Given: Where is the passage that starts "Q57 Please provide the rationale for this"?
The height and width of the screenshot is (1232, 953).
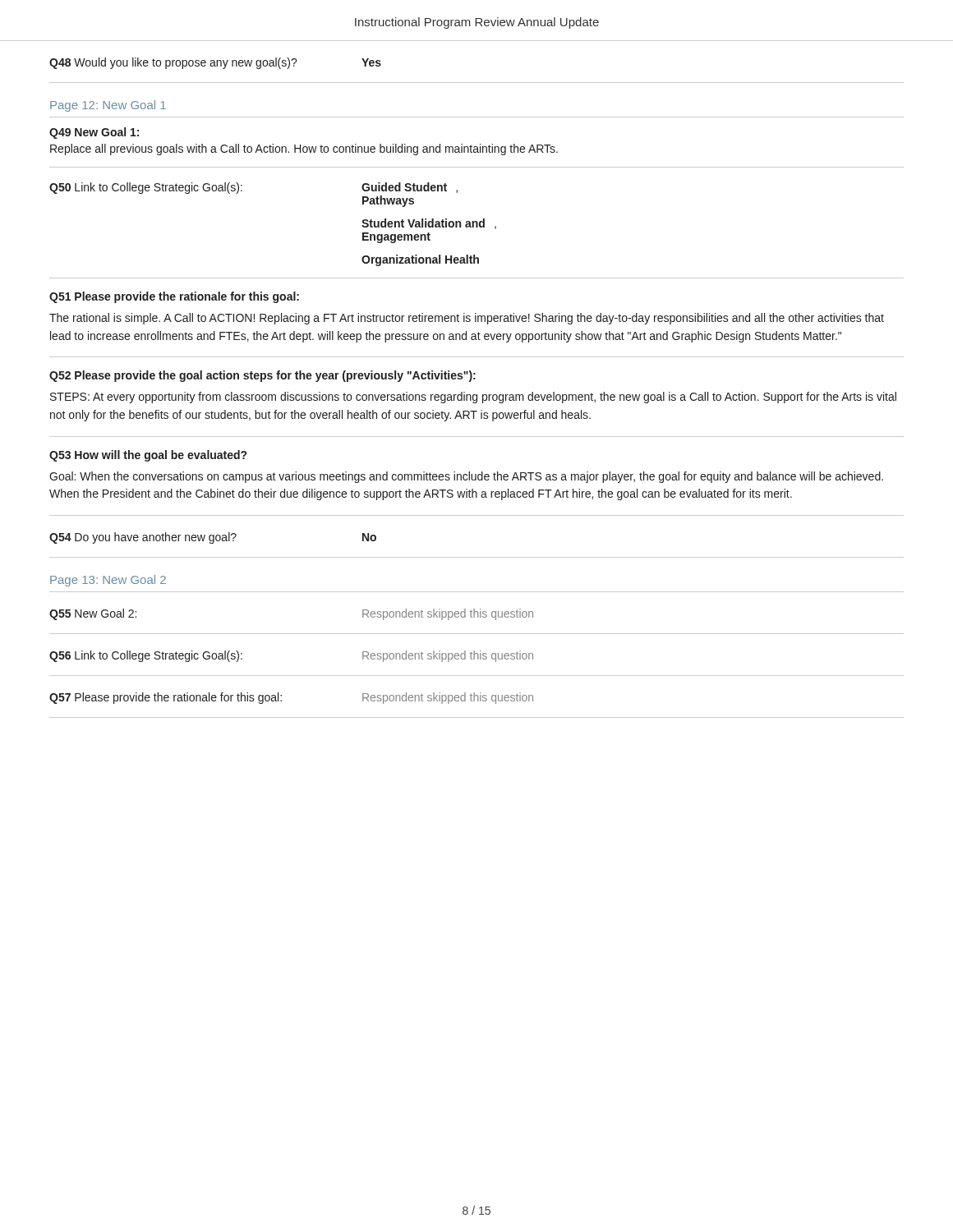Looking at the screenshot, I should pyautogui.click(x=476, y=697).
